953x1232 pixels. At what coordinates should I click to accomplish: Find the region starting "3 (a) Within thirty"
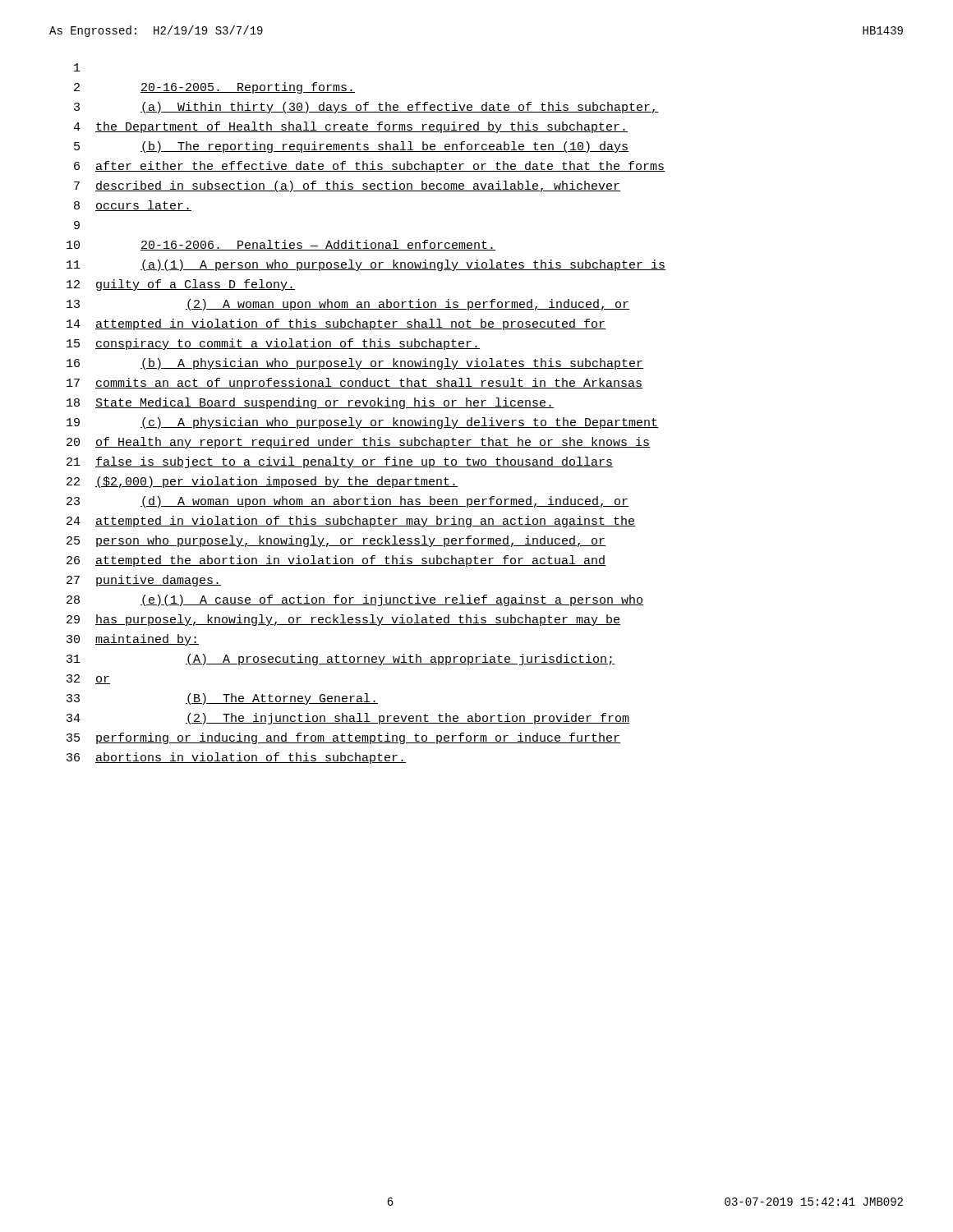[354, 108]
